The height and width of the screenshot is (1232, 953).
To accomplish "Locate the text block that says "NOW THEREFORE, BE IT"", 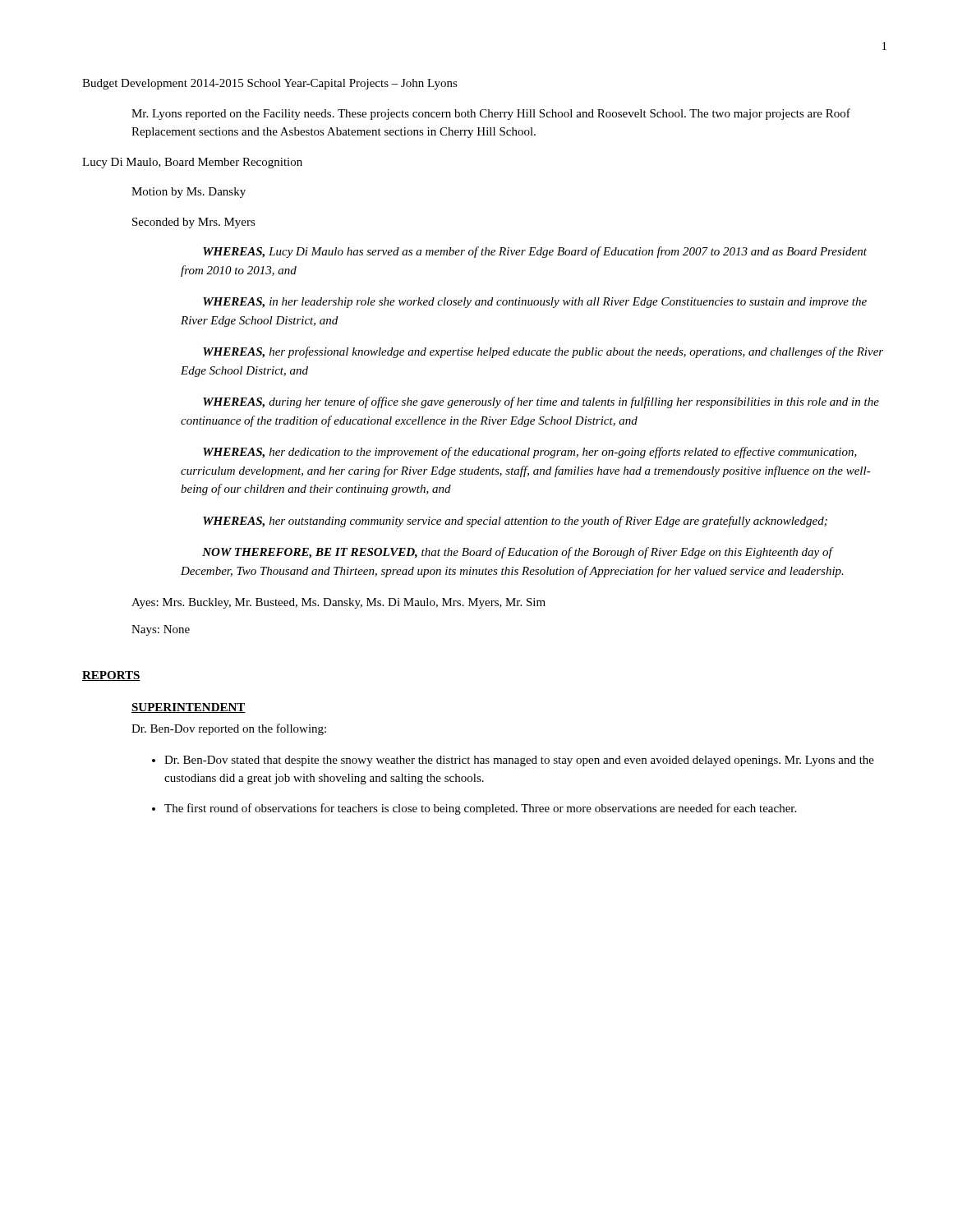I will 513,561.
